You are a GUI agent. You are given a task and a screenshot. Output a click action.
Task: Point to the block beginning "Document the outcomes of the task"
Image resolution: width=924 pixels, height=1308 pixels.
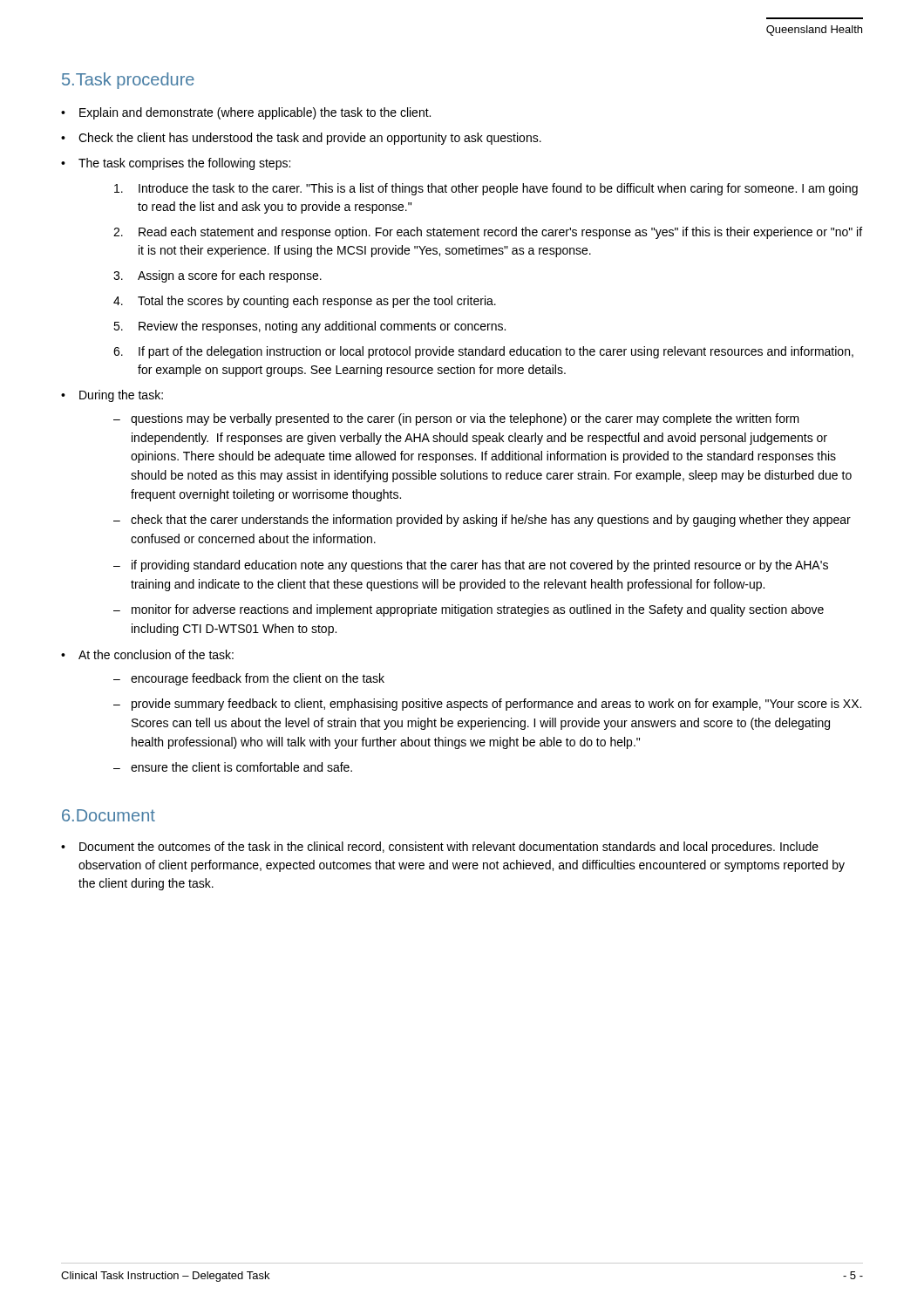[x=462, y=865]
